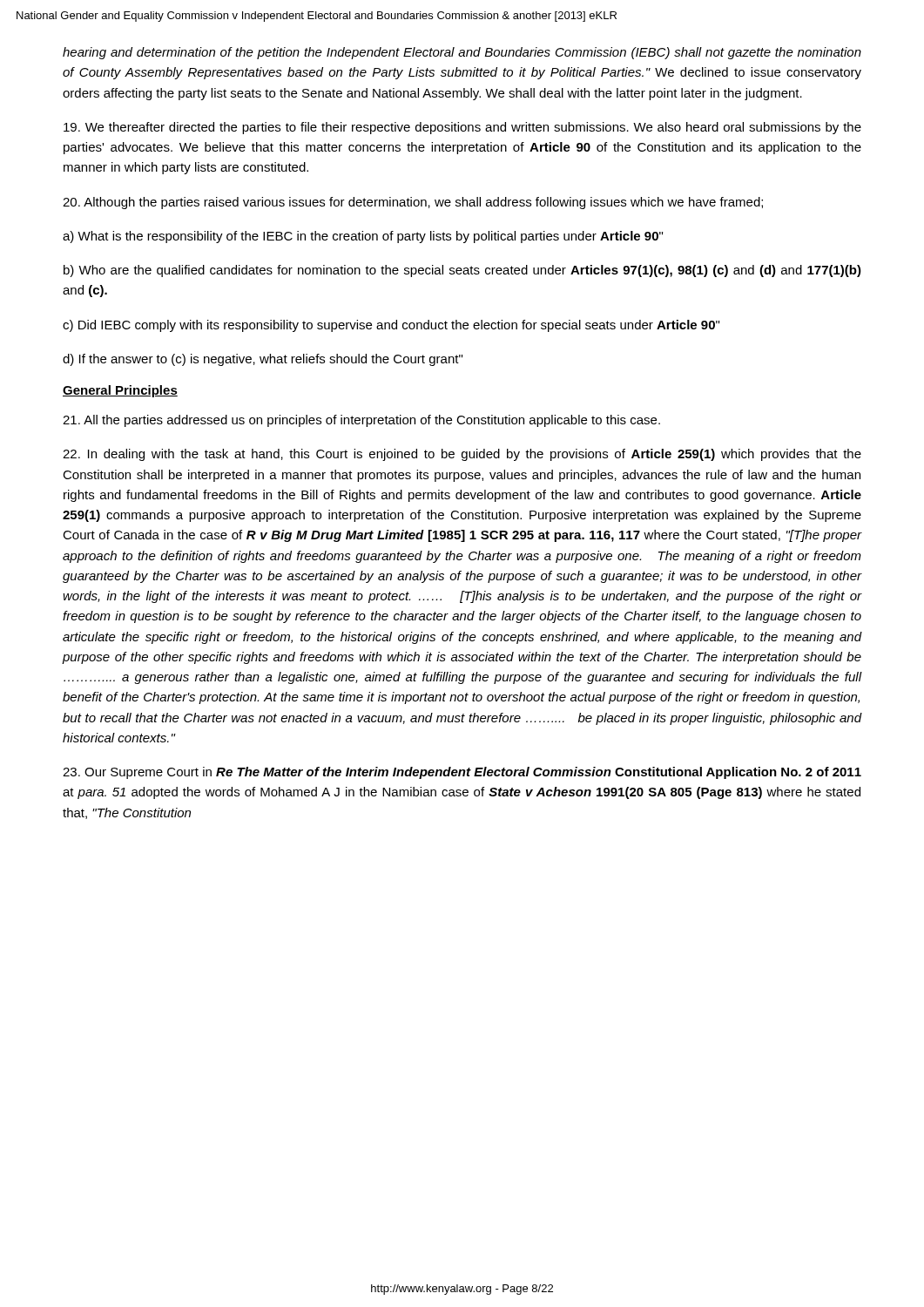Select the text block starting "a) What is the responsibility"

(x=363, y=235)
